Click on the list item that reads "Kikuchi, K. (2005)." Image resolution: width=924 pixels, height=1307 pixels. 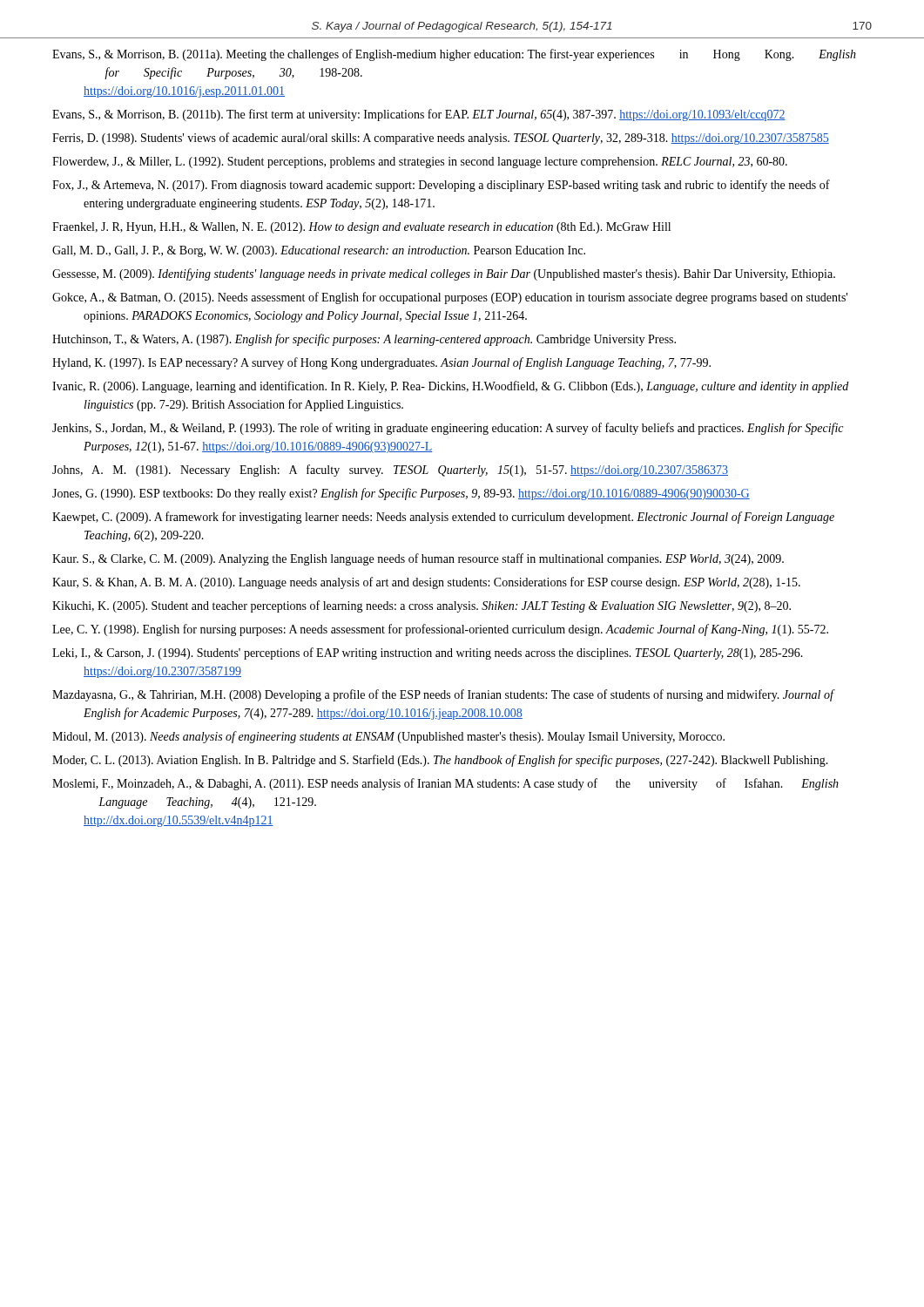(x=422, y=606)
